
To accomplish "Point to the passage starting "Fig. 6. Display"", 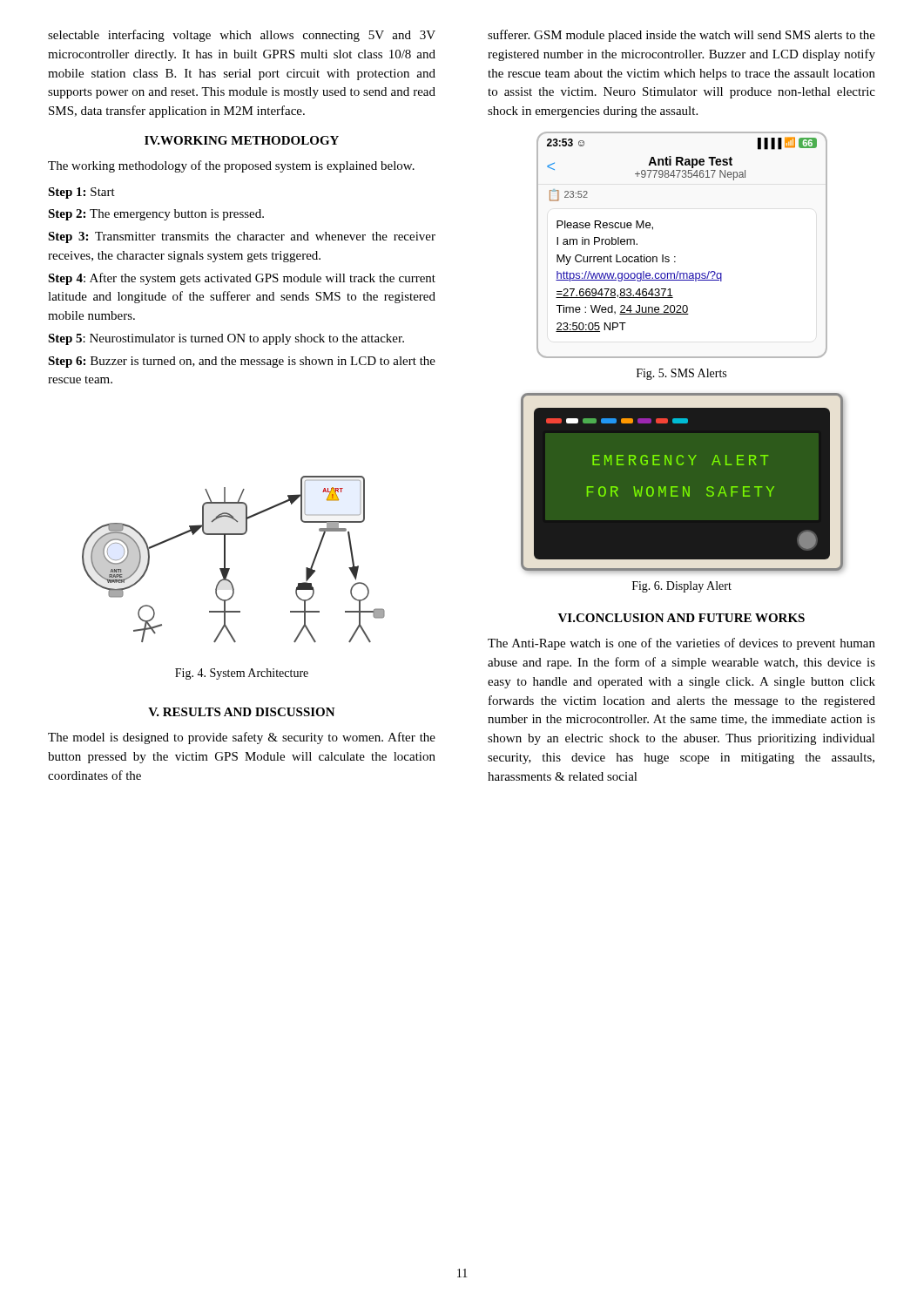I will (681, 587).
